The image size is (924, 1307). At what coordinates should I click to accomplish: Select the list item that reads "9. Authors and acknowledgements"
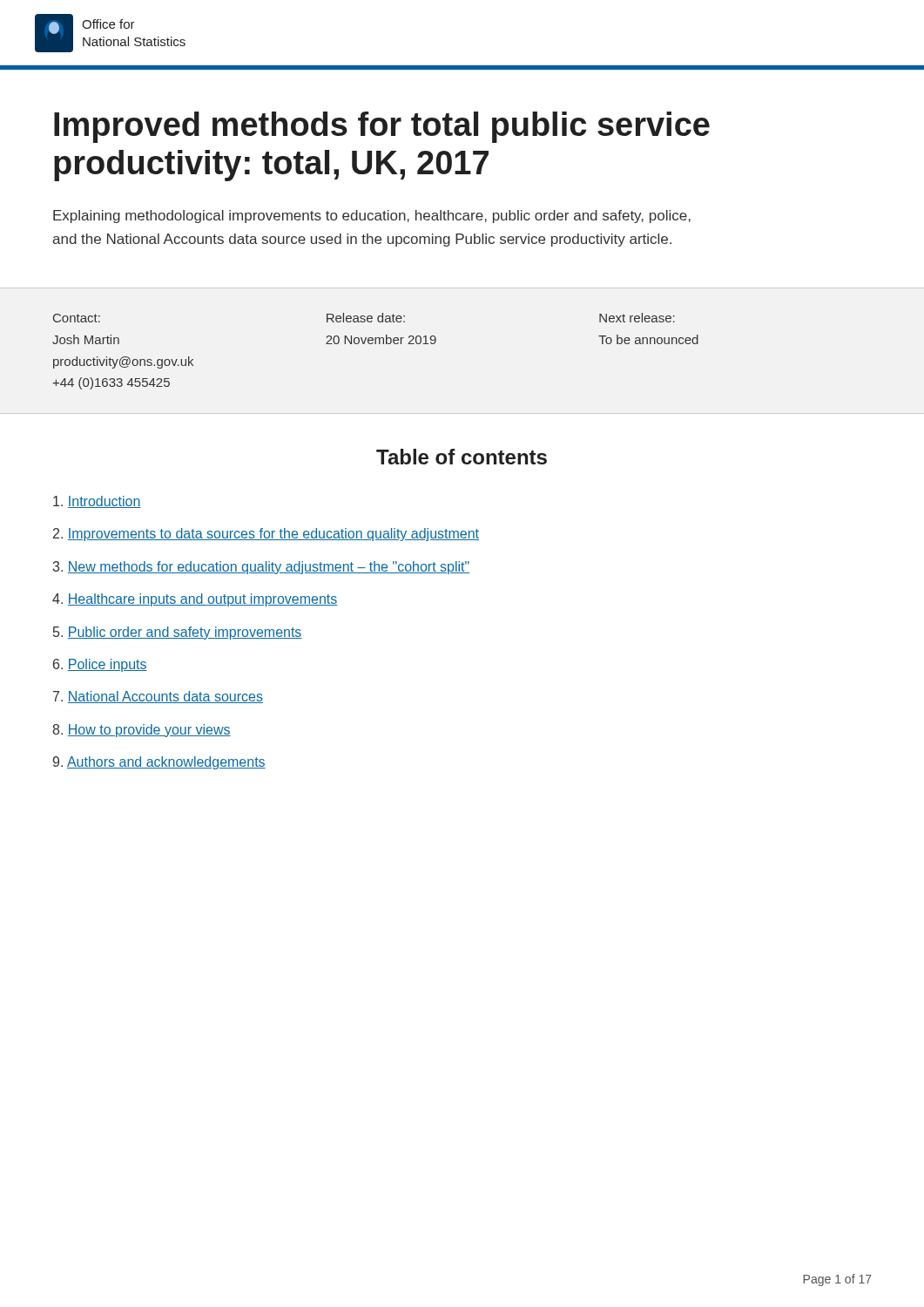click(x=159, y=762)
